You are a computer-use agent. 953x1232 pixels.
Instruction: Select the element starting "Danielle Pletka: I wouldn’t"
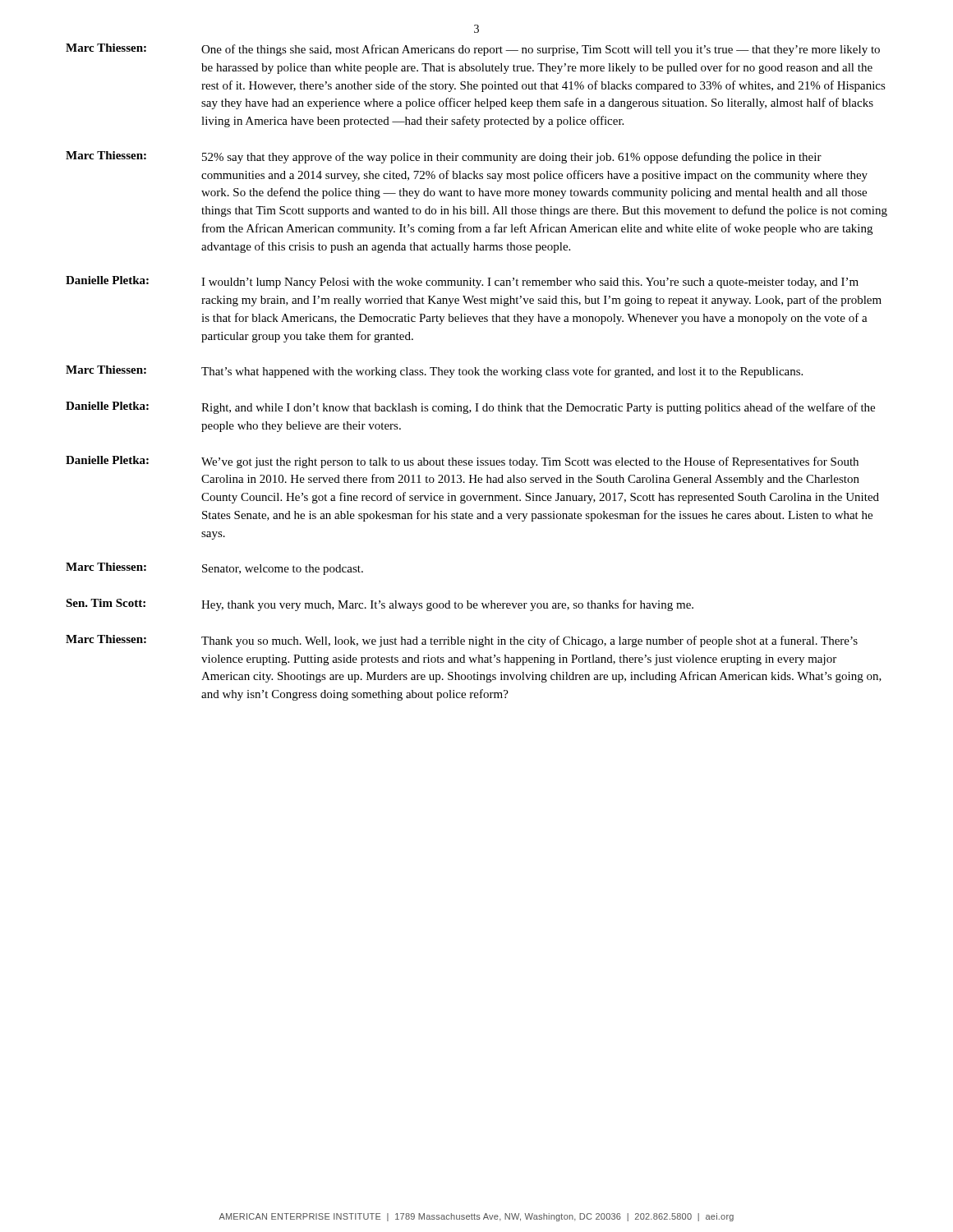point(476,309)
